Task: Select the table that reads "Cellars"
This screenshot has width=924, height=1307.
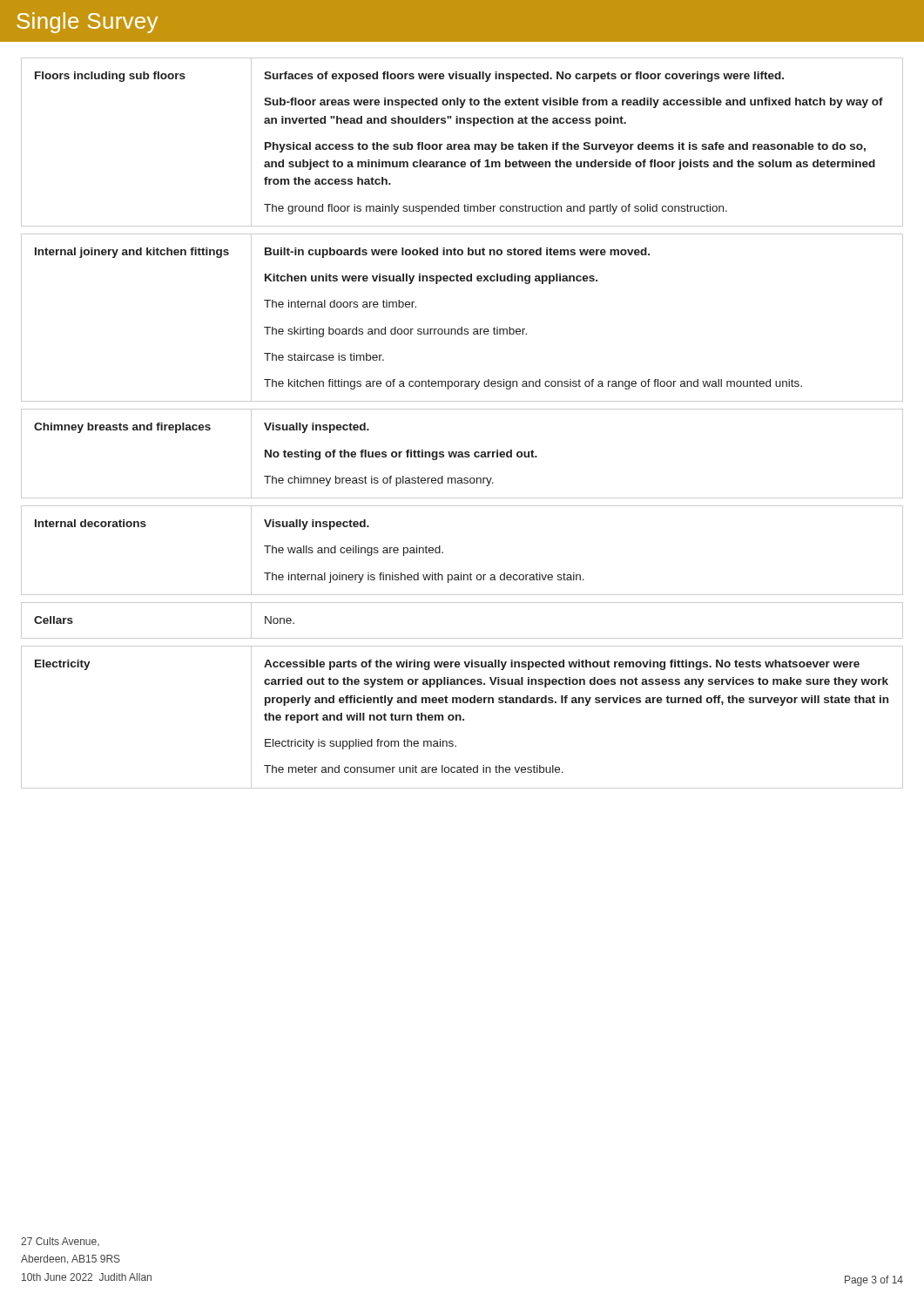Action: click(462, 620)
